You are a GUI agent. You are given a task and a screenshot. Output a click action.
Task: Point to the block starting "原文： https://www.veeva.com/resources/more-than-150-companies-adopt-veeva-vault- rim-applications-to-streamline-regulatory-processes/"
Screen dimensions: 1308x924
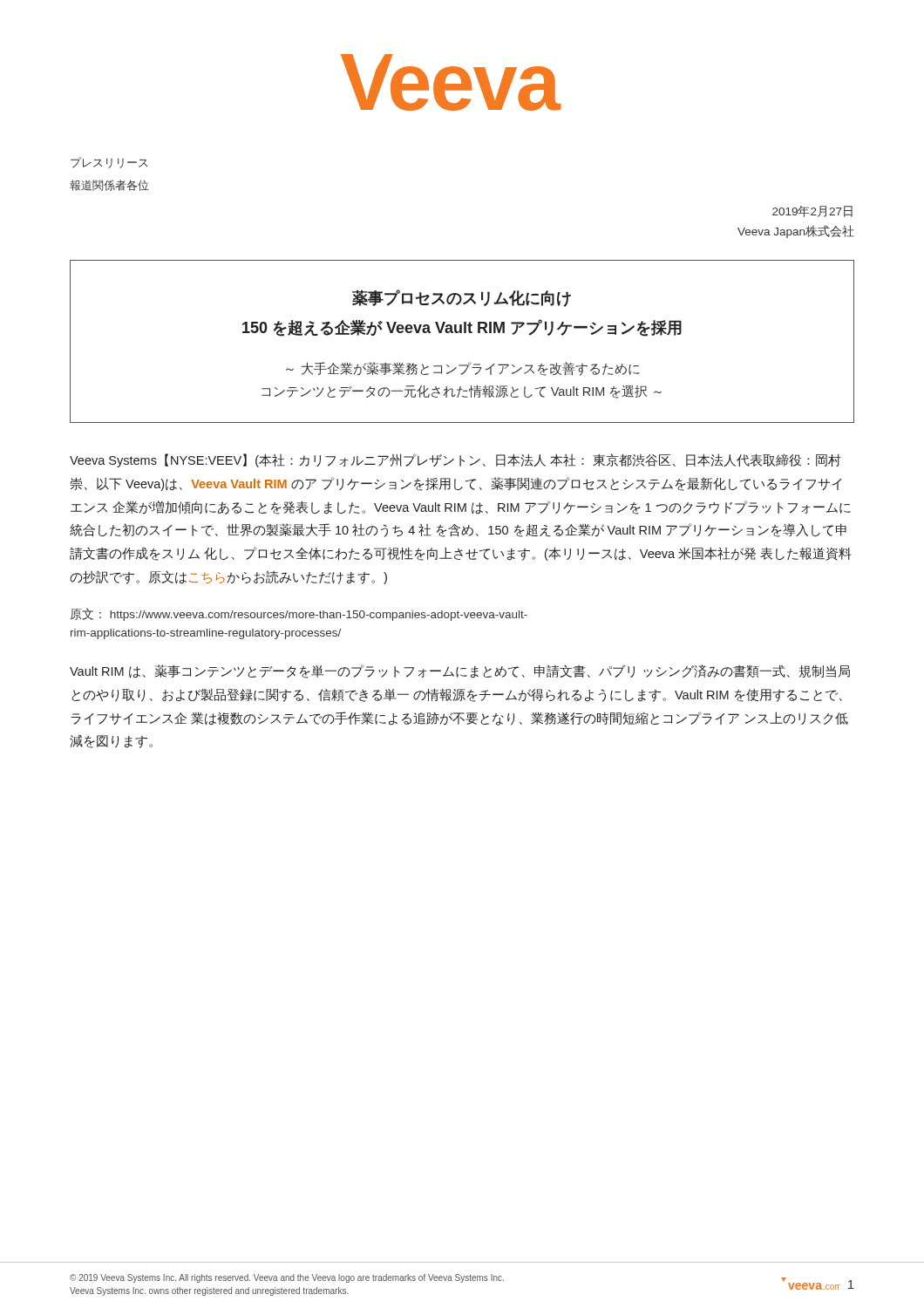pyautogui.click(x=299, y=624)
